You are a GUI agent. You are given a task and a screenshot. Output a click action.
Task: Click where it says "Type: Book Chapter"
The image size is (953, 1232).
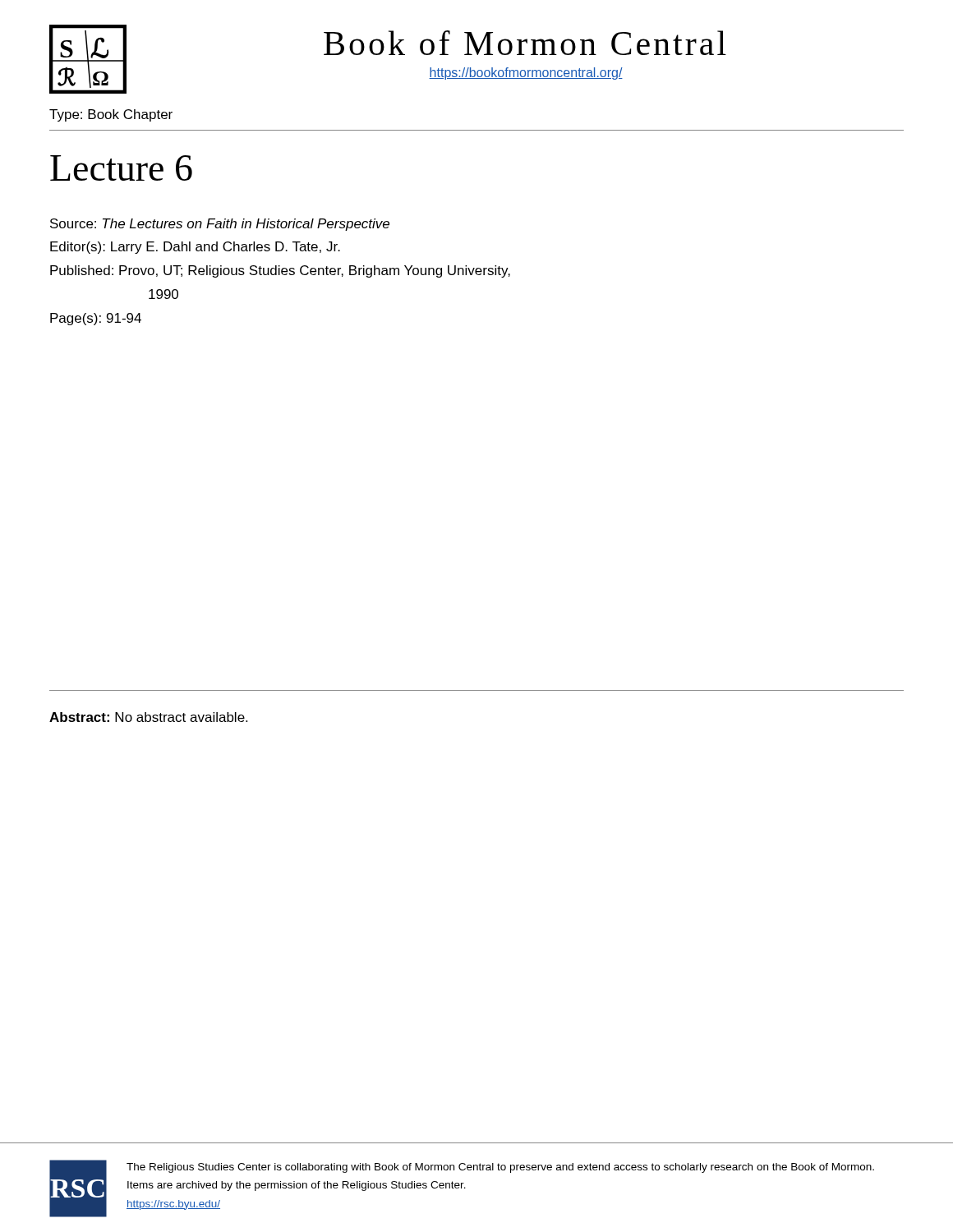(x=111, y=115)
